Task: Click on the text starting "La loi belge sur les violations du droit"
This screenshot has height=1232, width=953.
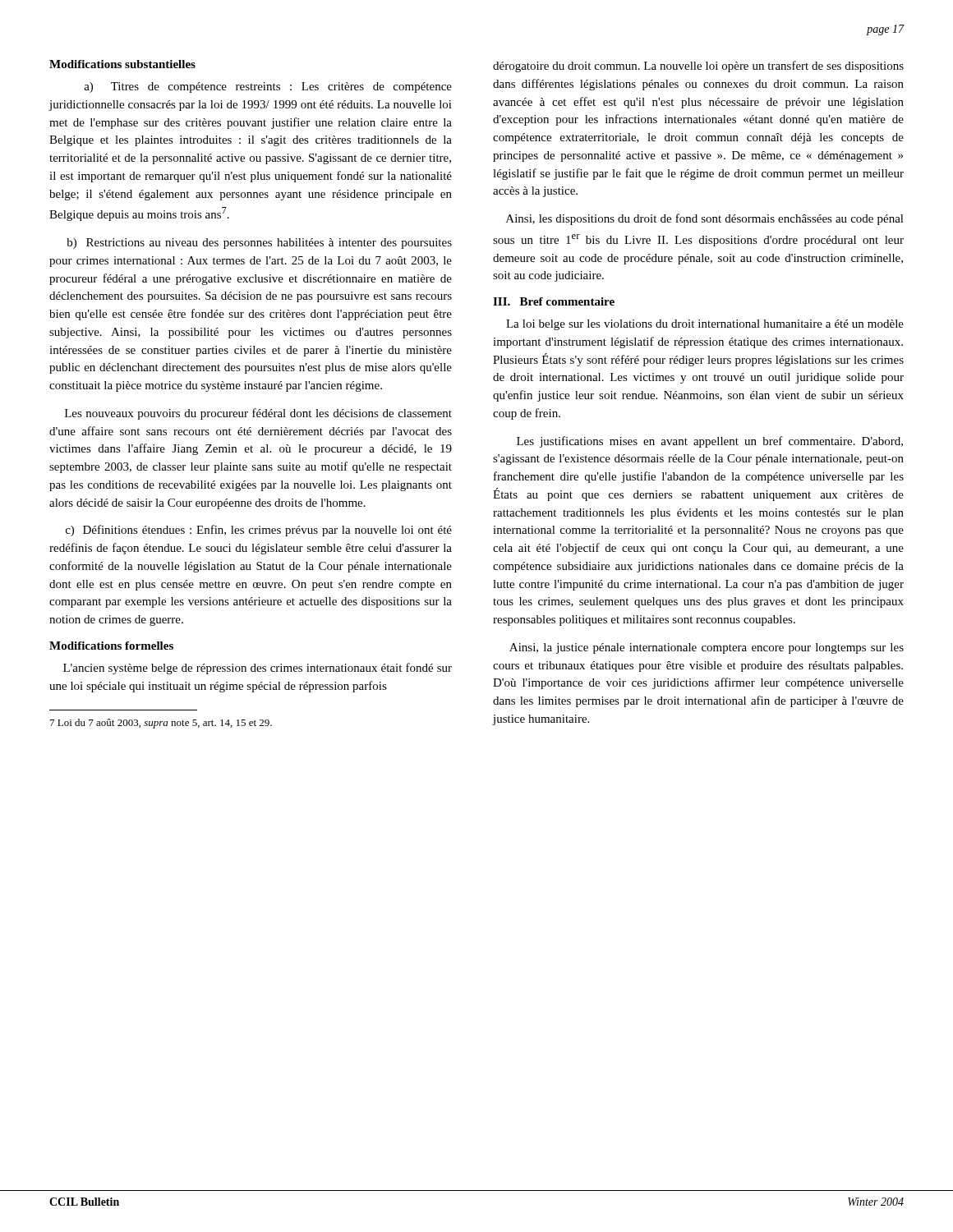Action: tap(698, 368)
